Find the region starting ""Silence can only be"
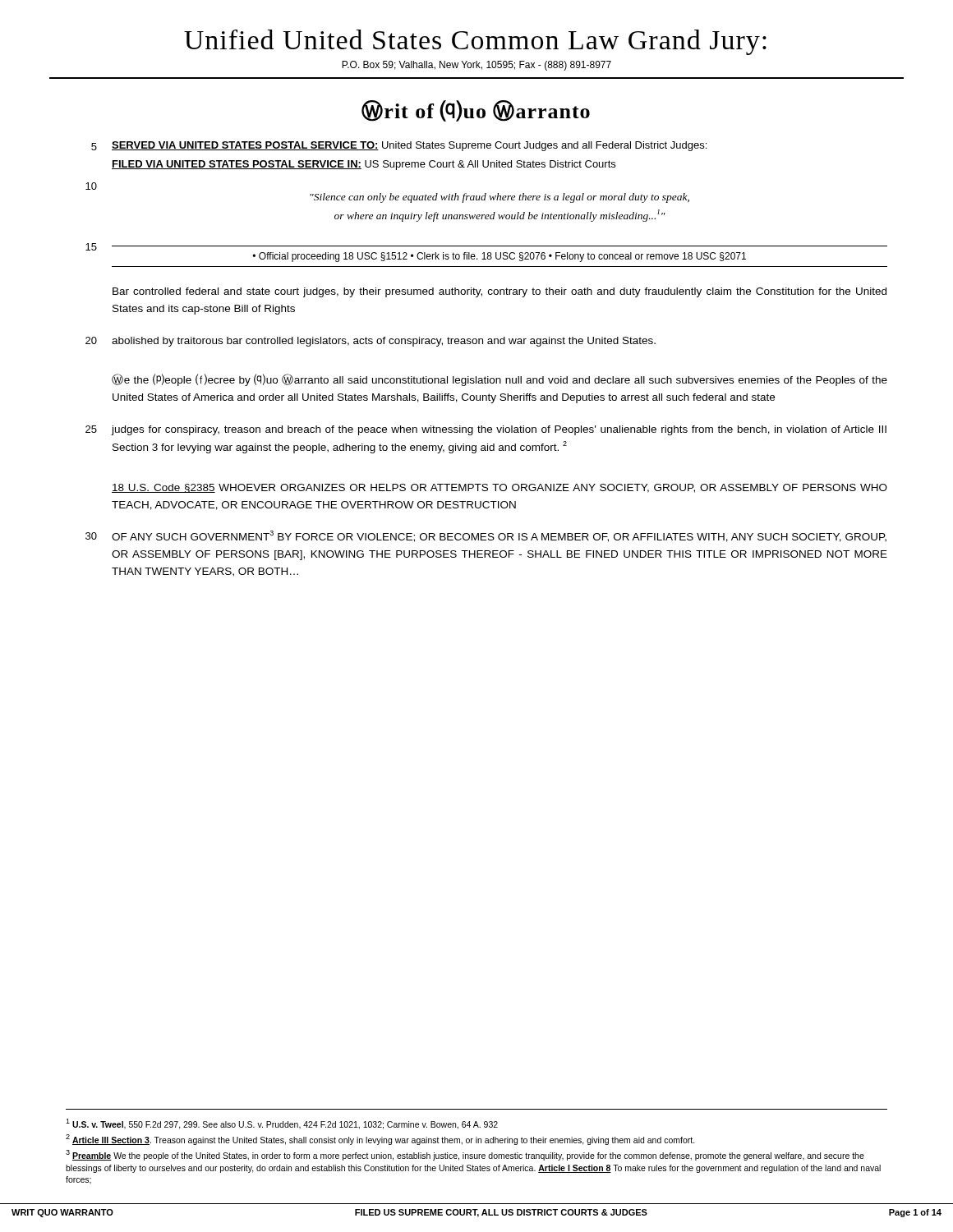The image size is (953, 1232). 500,206
